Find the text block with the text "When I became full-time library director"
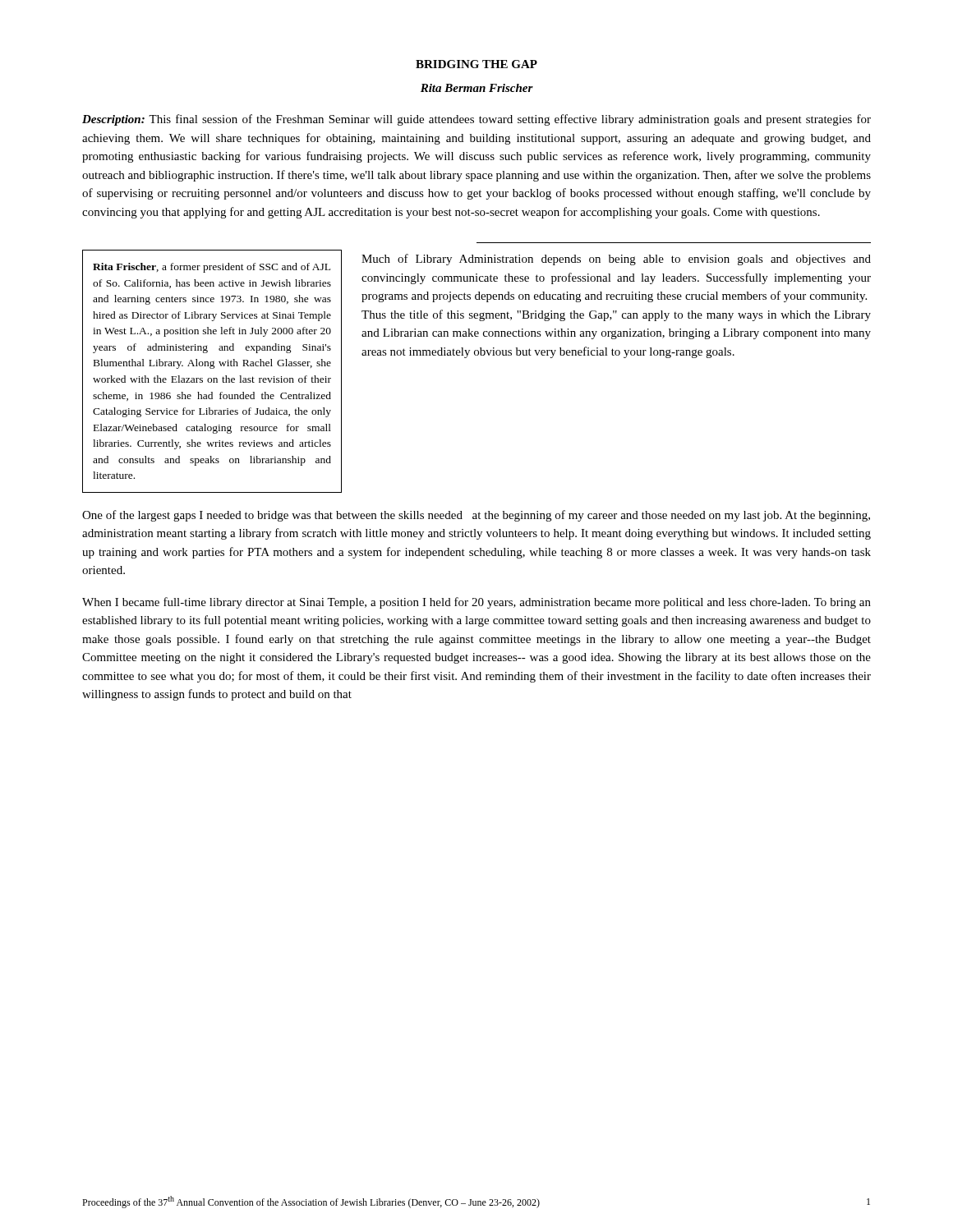The height and width of the screenshot is (1232, 953). pyautogui.click(x=476, y=648)
